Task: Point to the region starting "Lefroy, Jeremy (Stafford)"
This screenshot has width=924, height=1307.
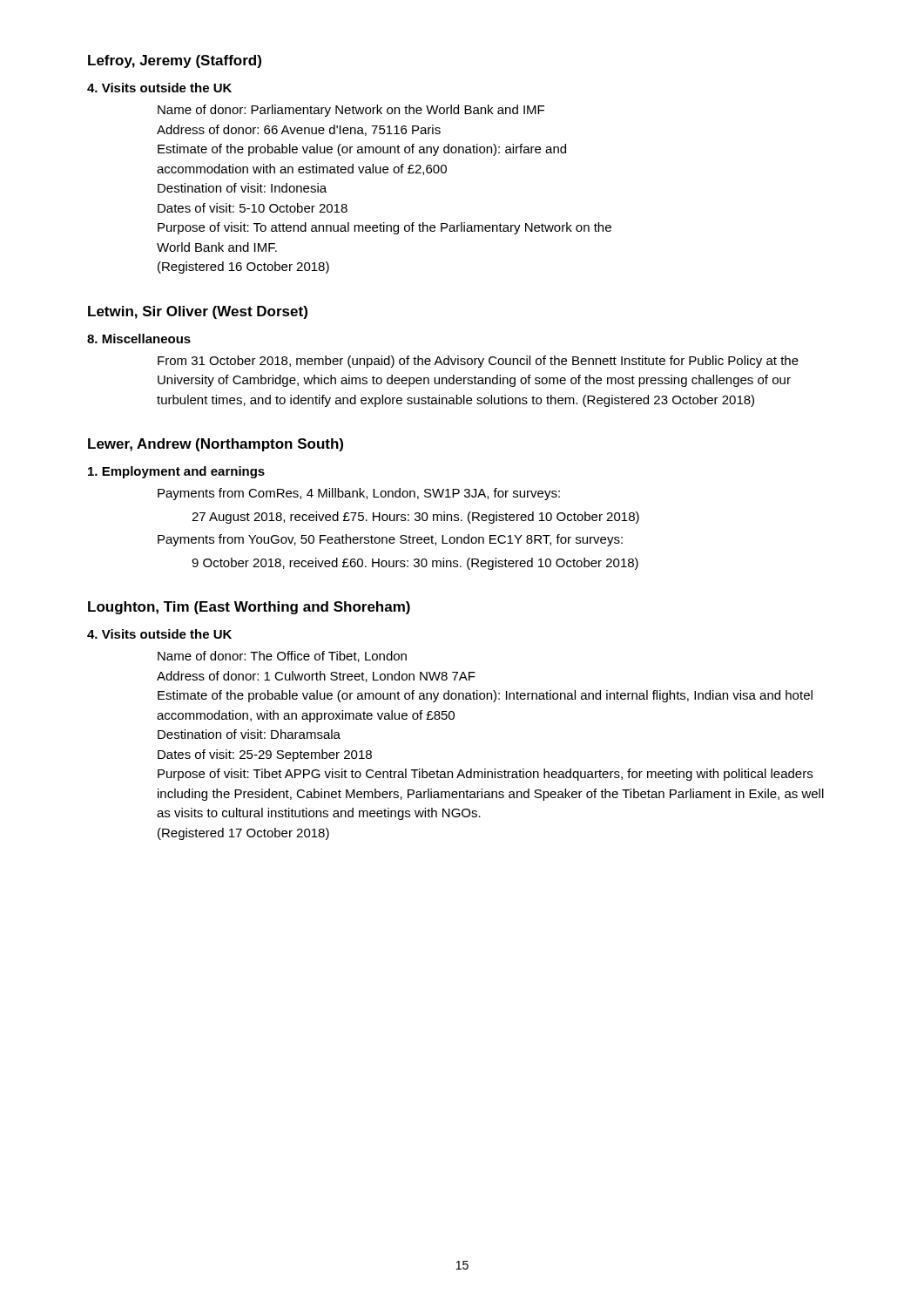Action: (175, 61)
